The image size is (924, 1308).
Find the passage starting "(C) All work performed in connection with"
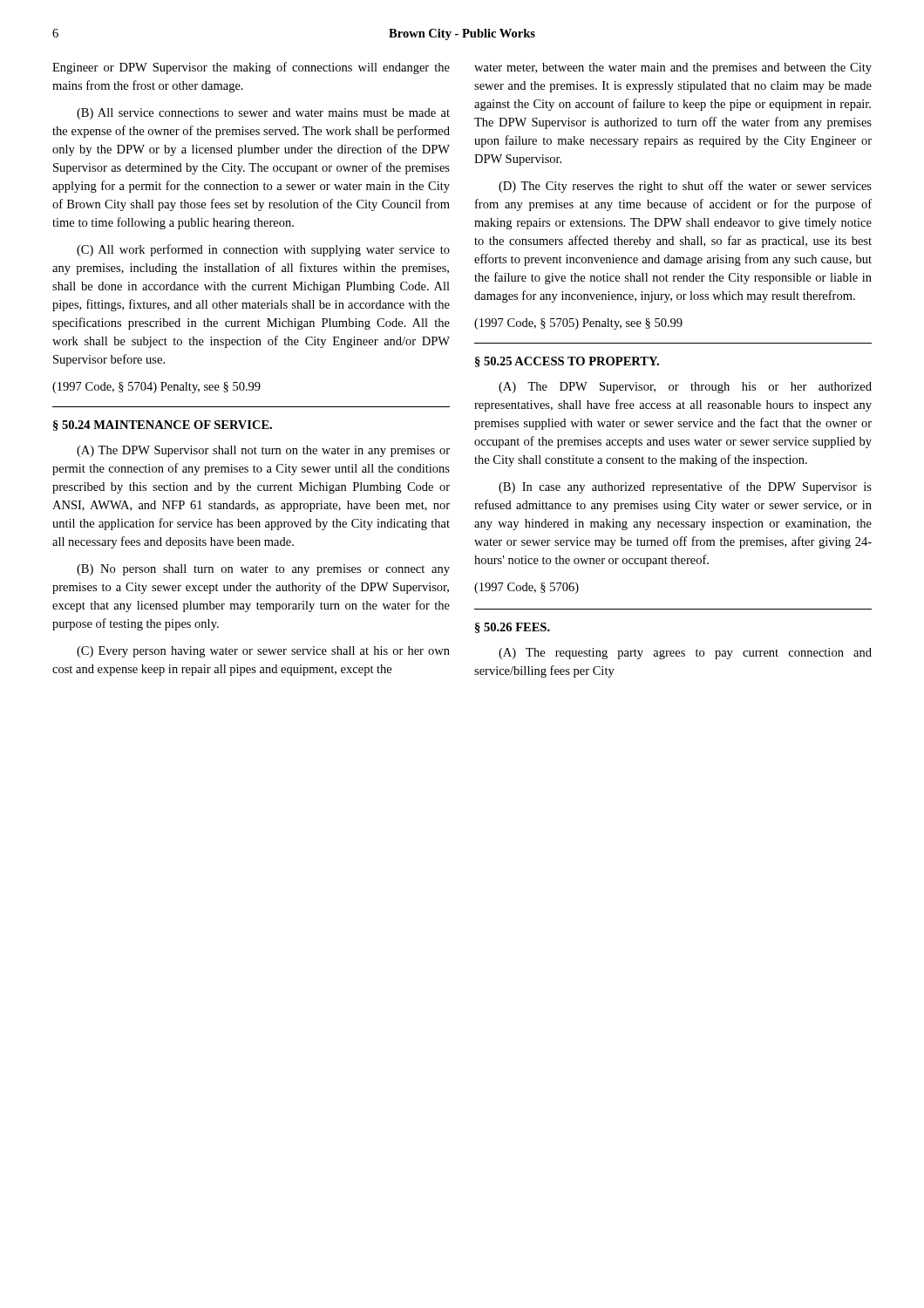(x=251, y=305)
